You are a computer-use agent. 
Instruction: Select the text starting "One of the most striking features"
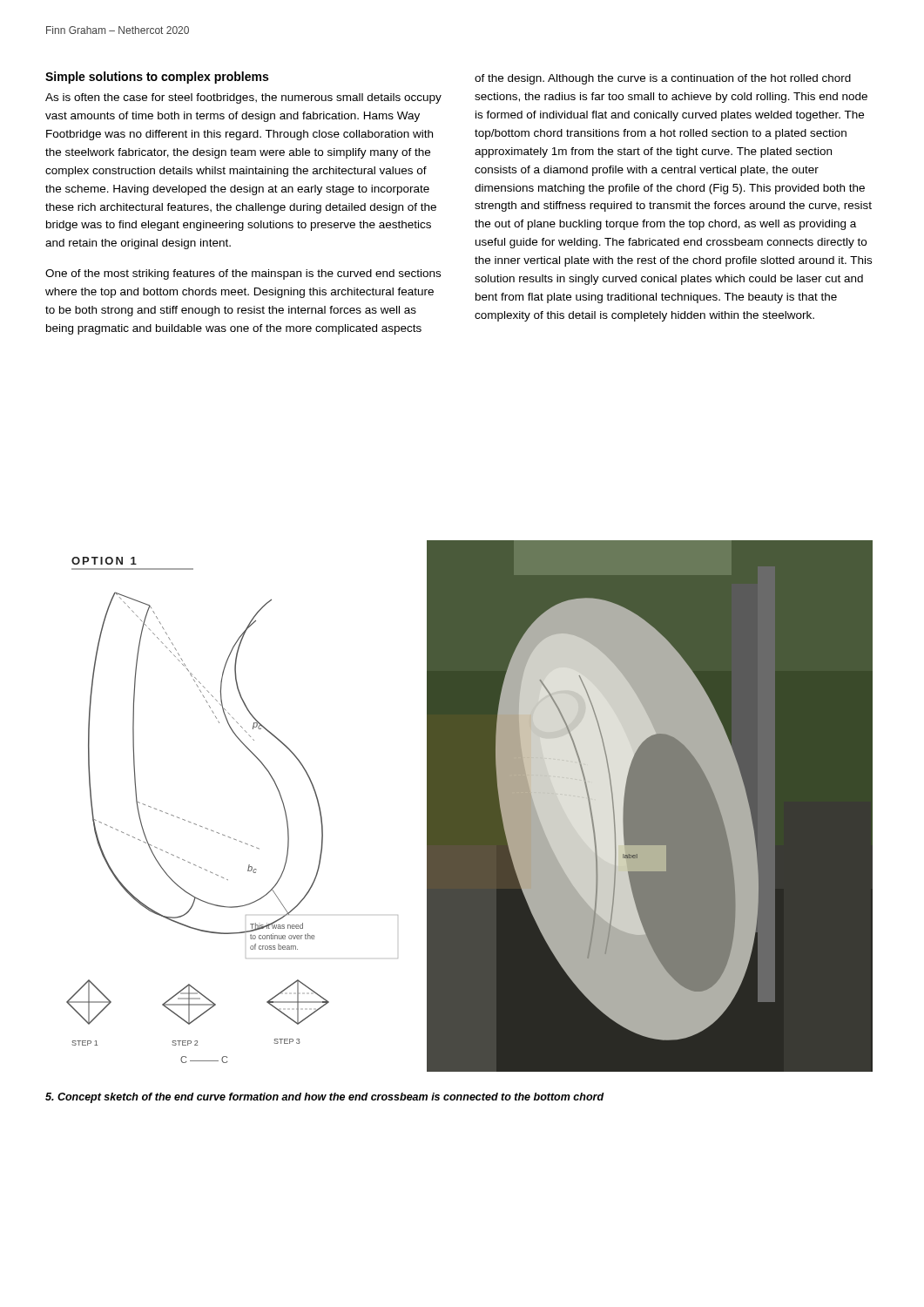click(x=243, y=301)
